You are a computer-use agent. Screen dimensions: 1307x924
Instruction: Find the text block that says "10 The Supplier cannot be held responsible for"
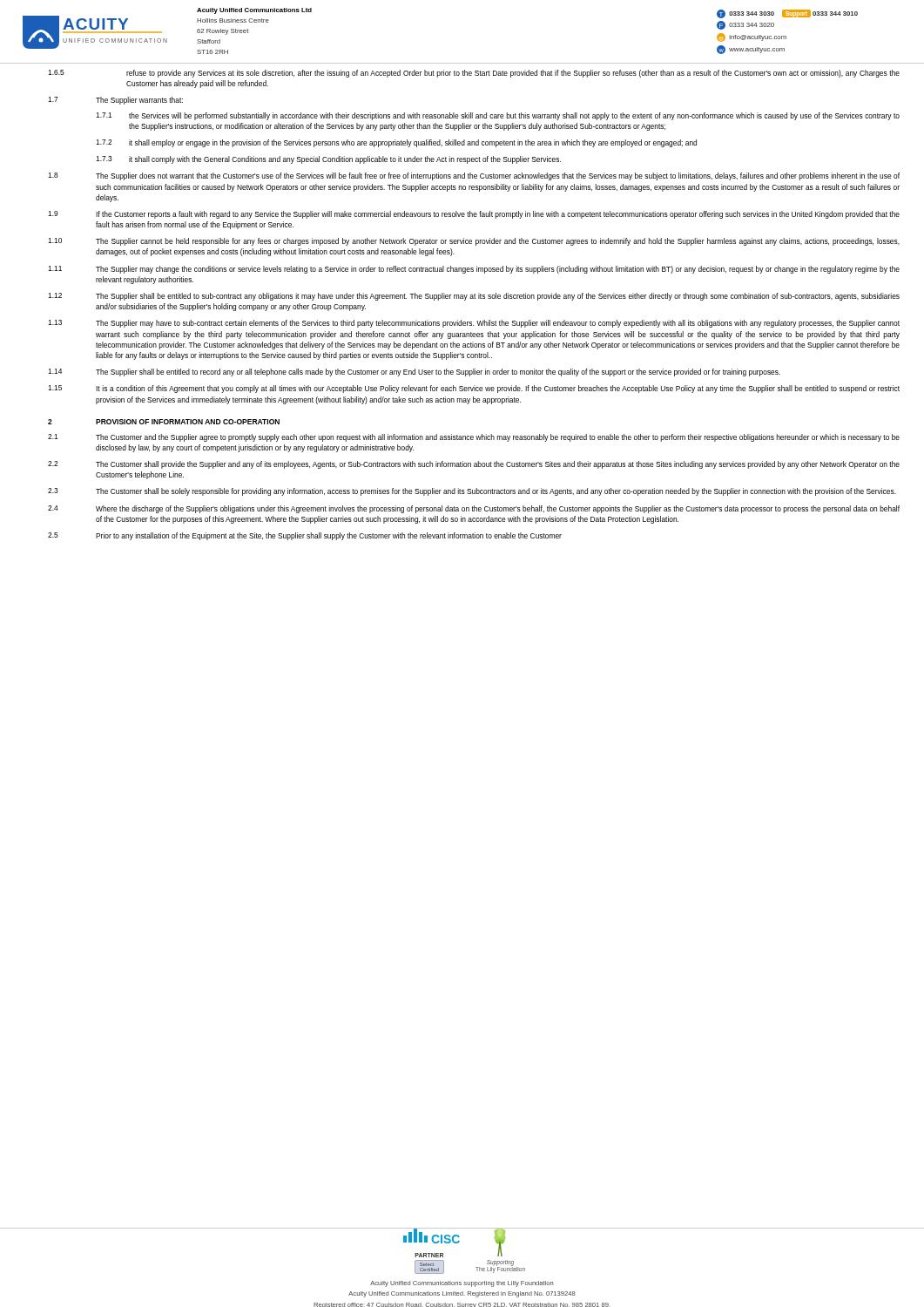click(x=474, y=247)
